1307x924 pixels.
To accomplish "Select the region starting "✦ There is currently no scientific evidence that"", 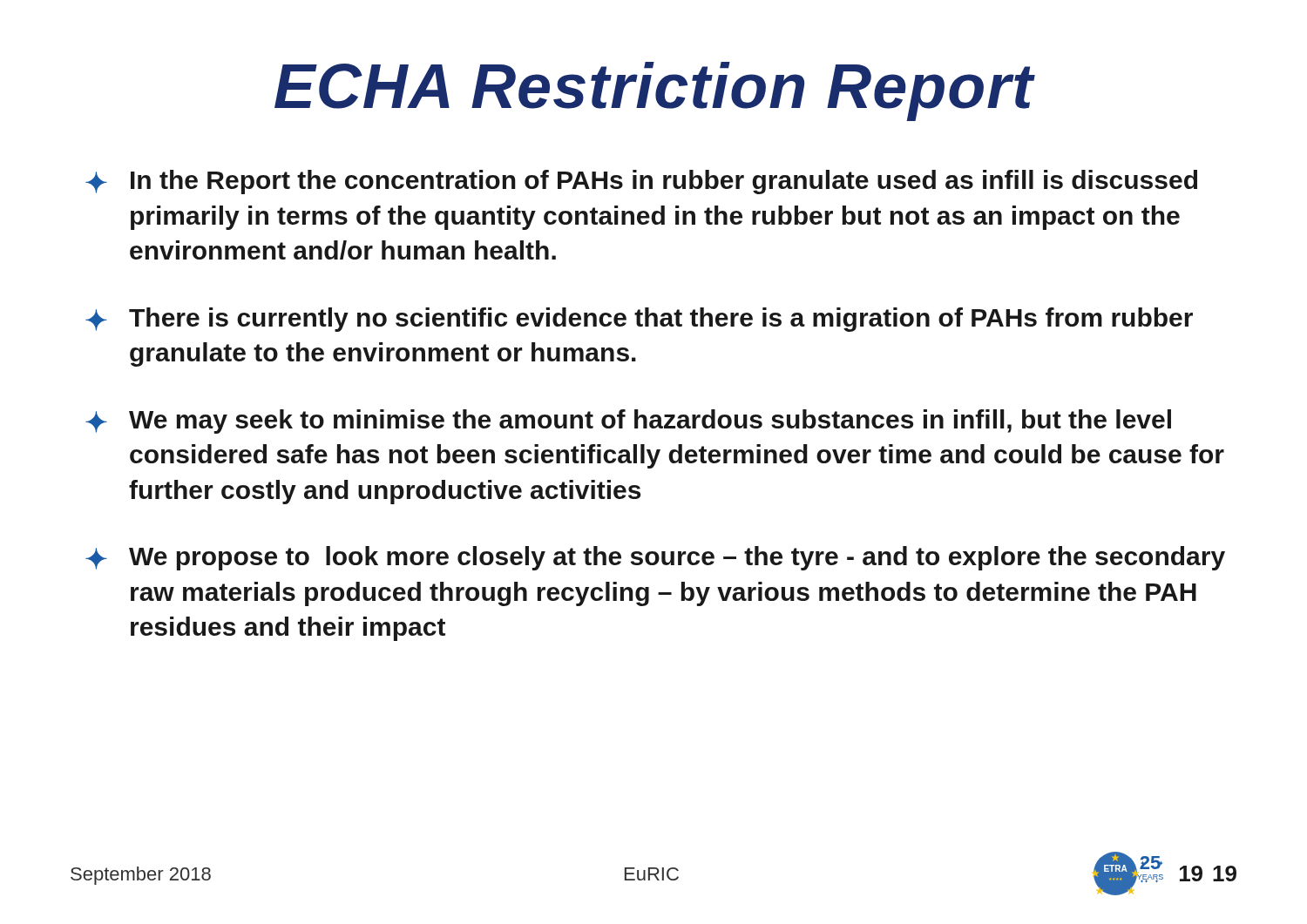I will 654,335.
